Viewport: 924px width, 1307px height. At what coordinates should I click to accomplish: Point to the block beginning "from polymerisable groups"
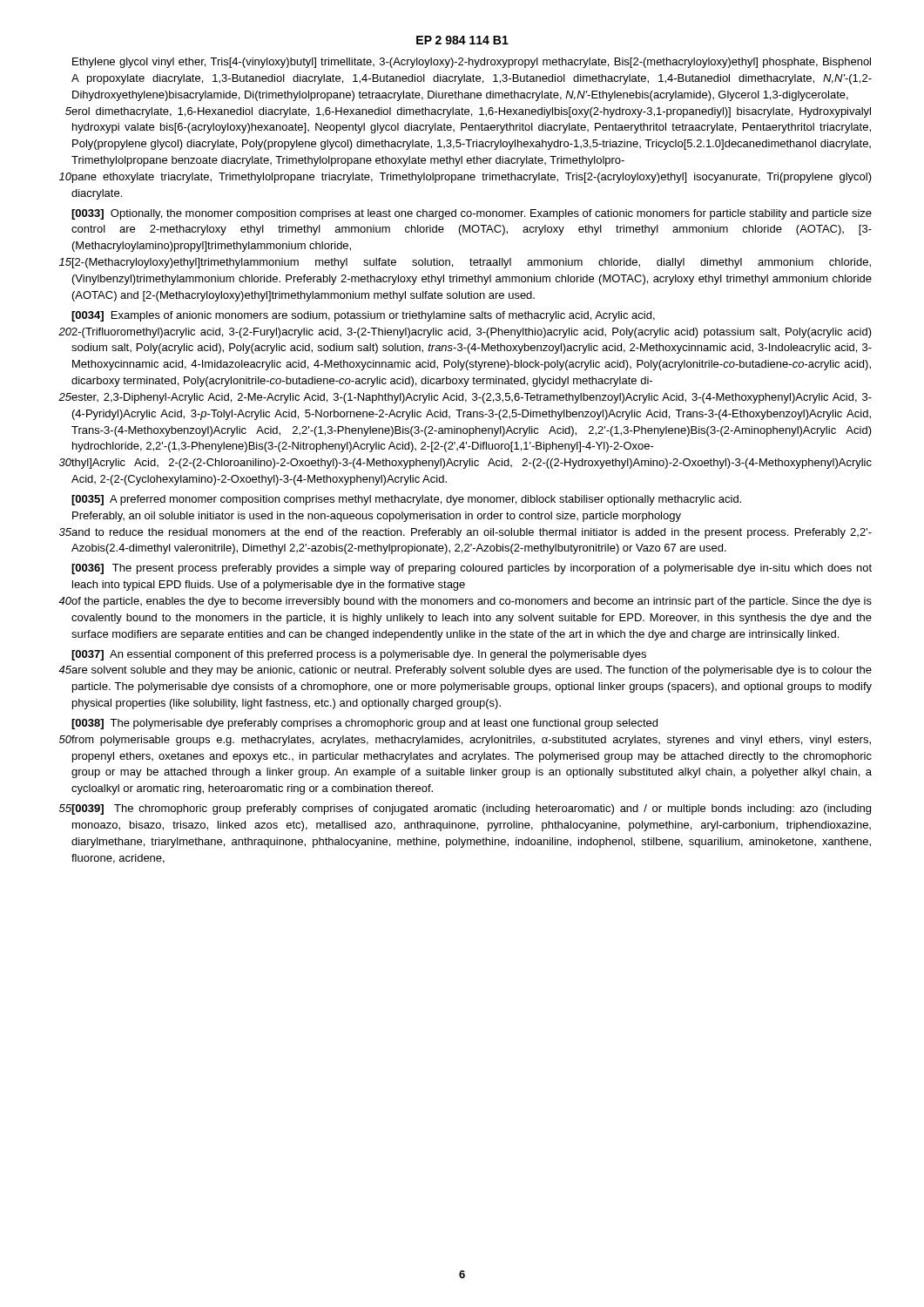pos(472,764)
